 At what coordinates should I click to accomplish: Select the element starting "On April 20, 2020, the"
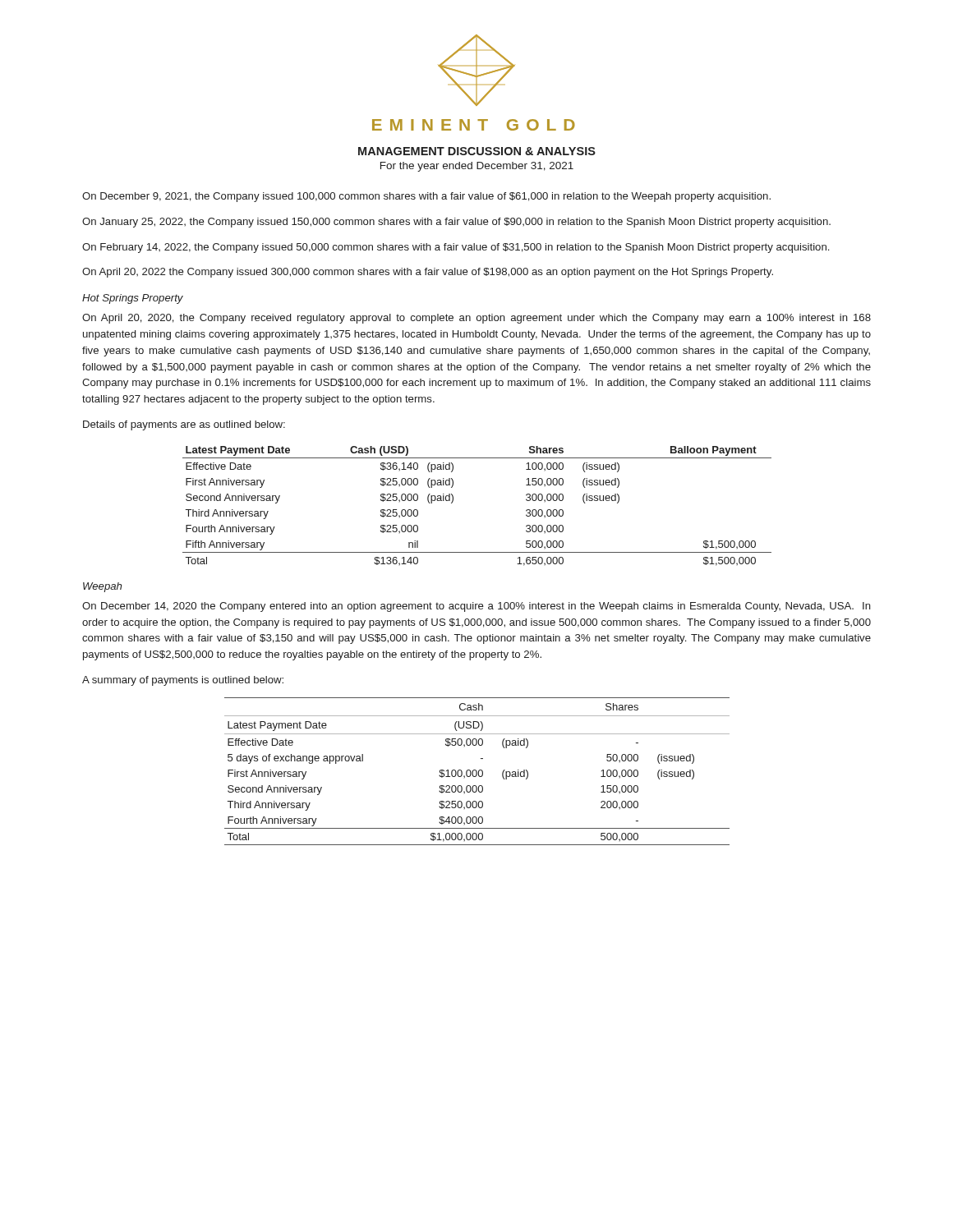point(476,358)
